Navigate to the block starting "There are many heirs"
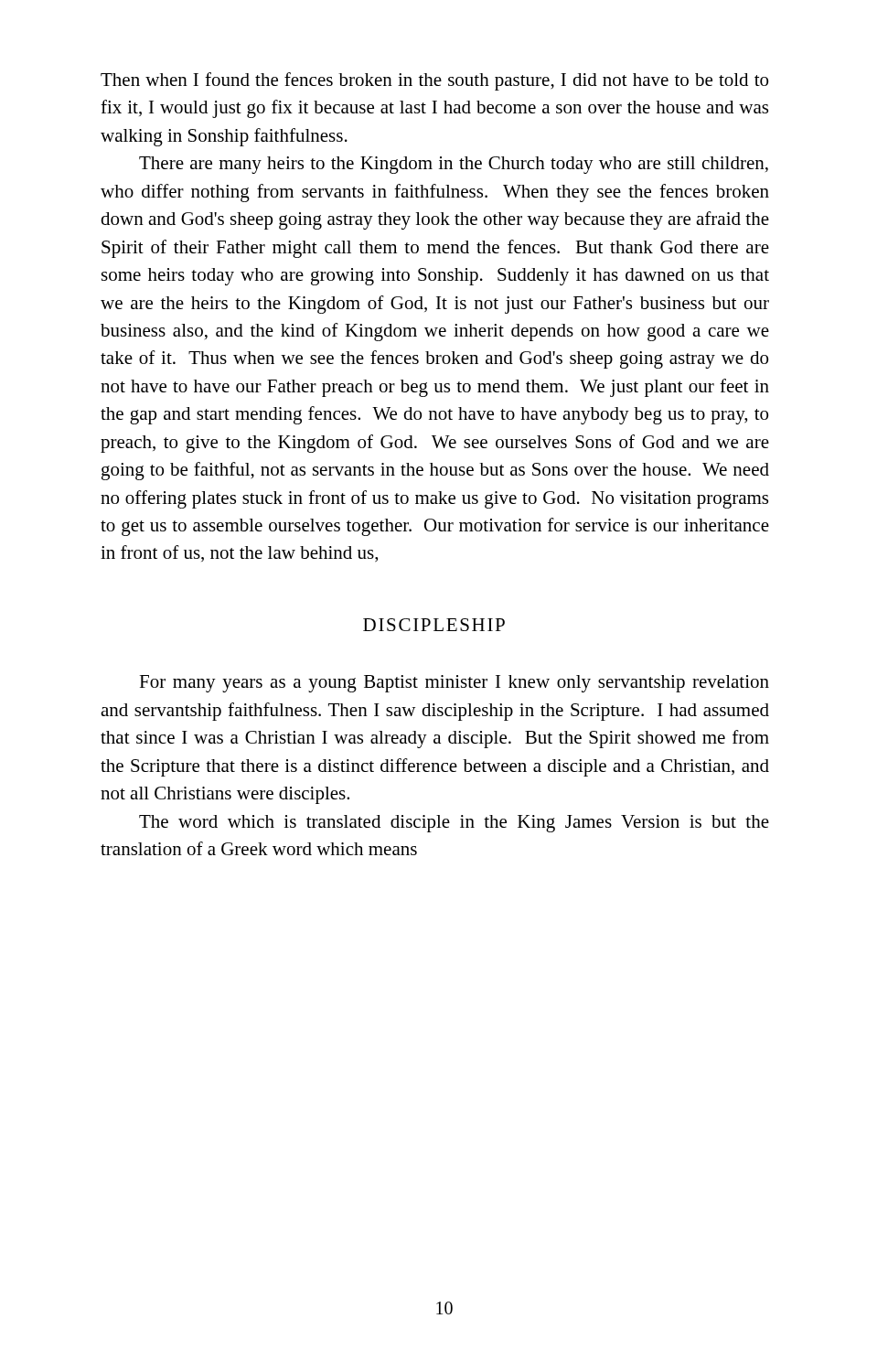888x1372 pixels. [435, 358]
